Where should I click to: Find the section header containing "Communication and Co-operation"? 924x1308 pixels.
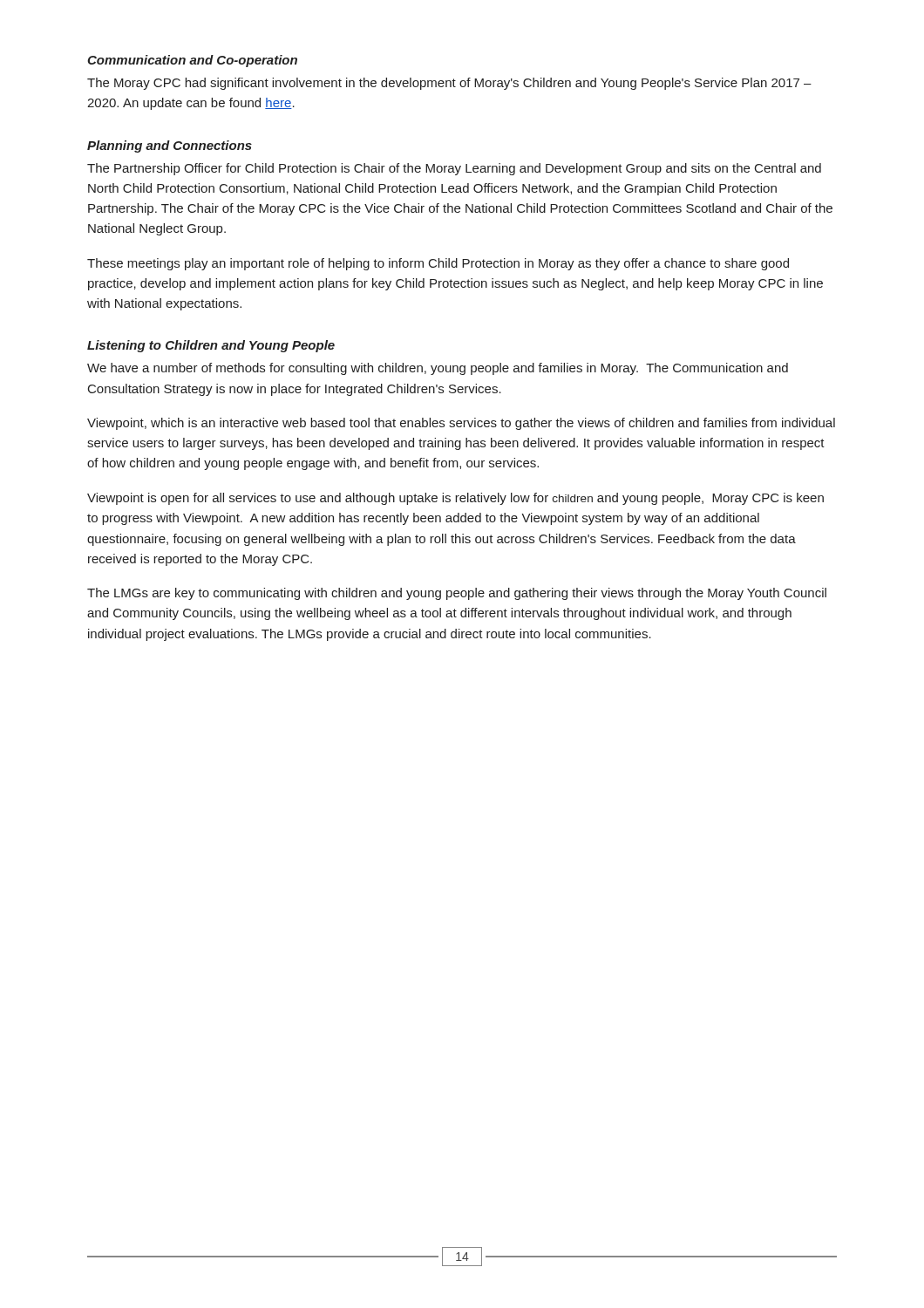coord(192,60)
